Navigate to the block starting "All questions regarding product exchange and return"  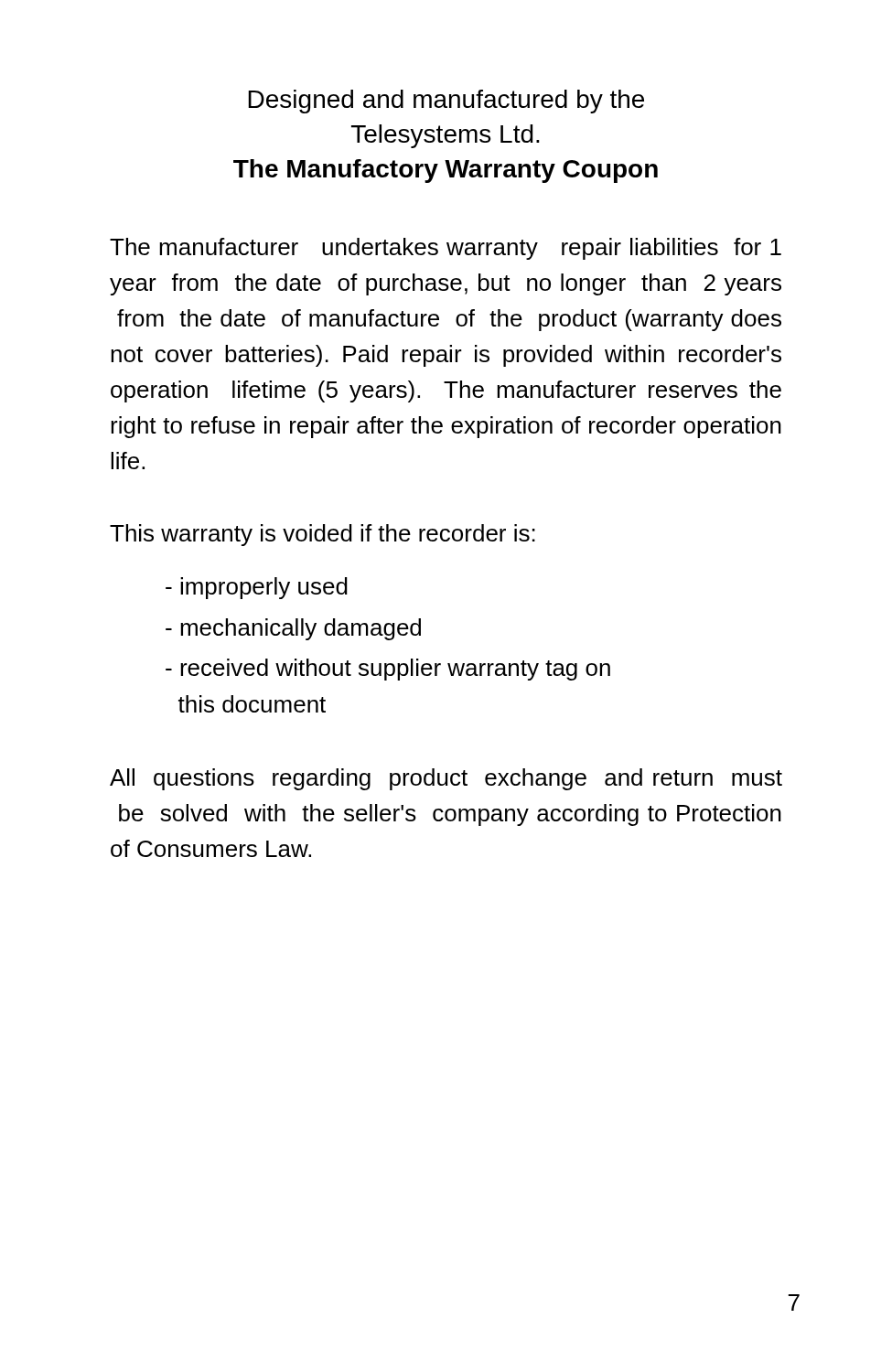[x=446, y=813]
